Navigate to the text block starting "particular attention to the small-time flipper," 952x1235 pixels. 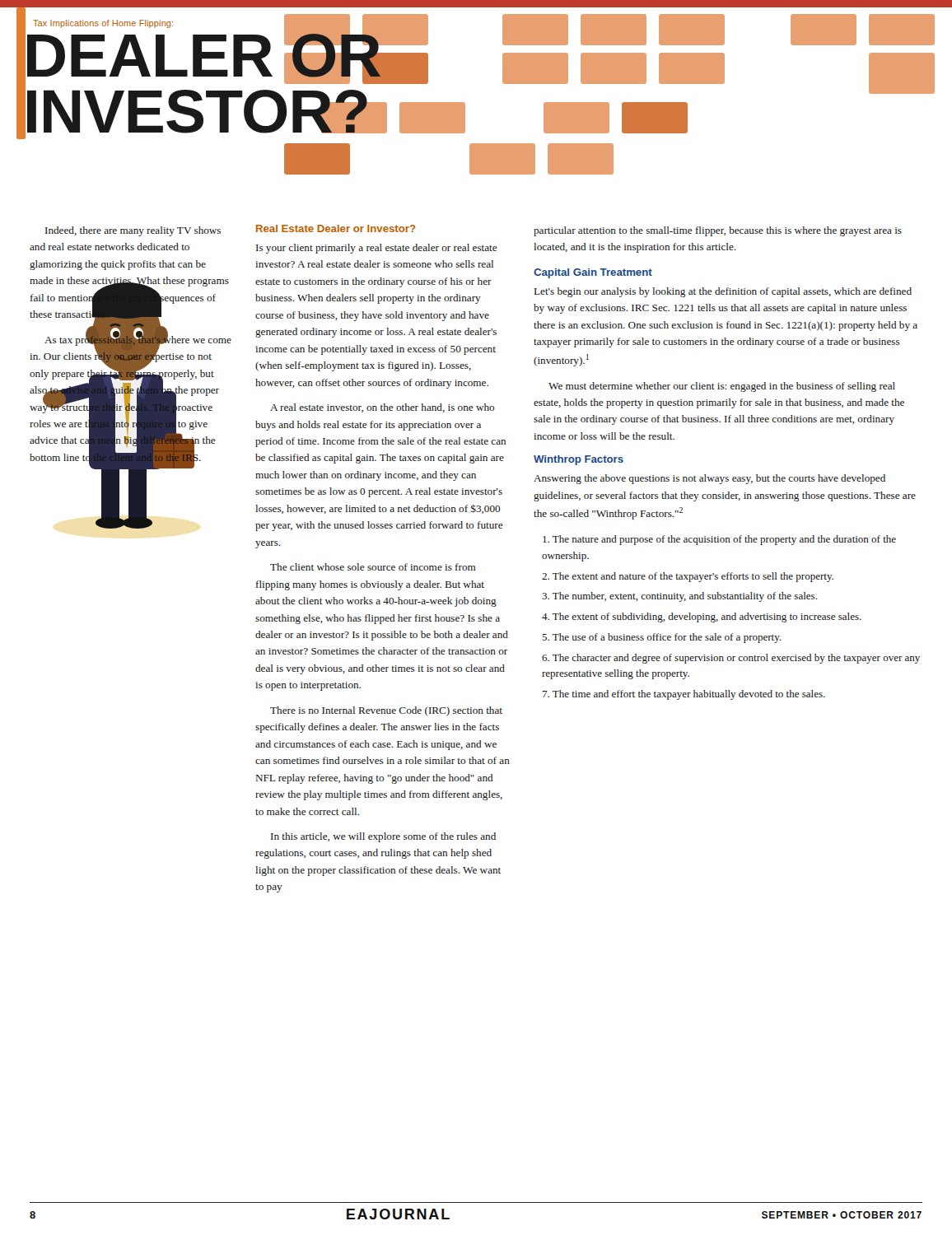[728, 239]
